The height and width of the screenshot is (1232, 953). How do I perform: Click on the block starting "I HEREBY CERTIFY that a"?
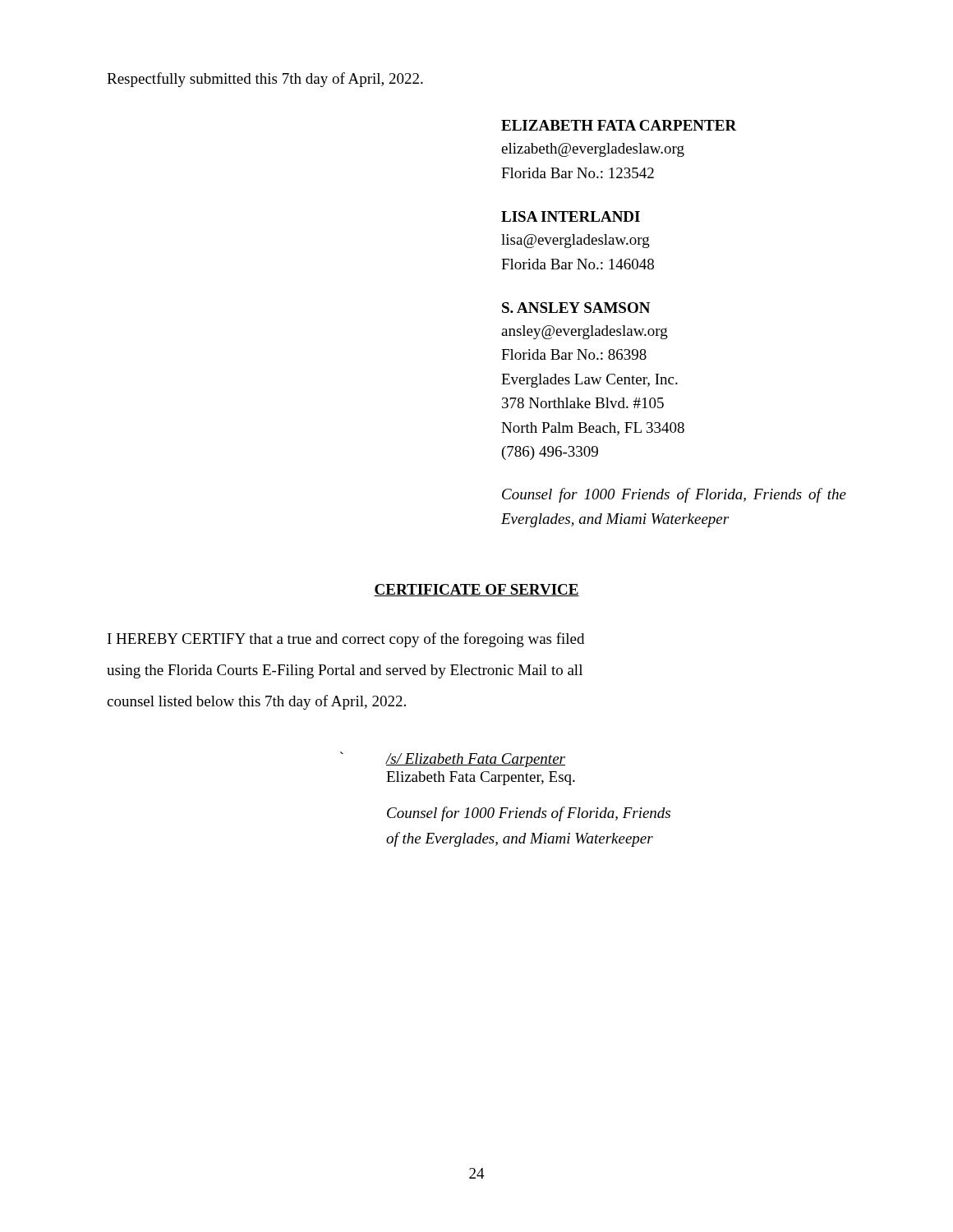(346, 639)
